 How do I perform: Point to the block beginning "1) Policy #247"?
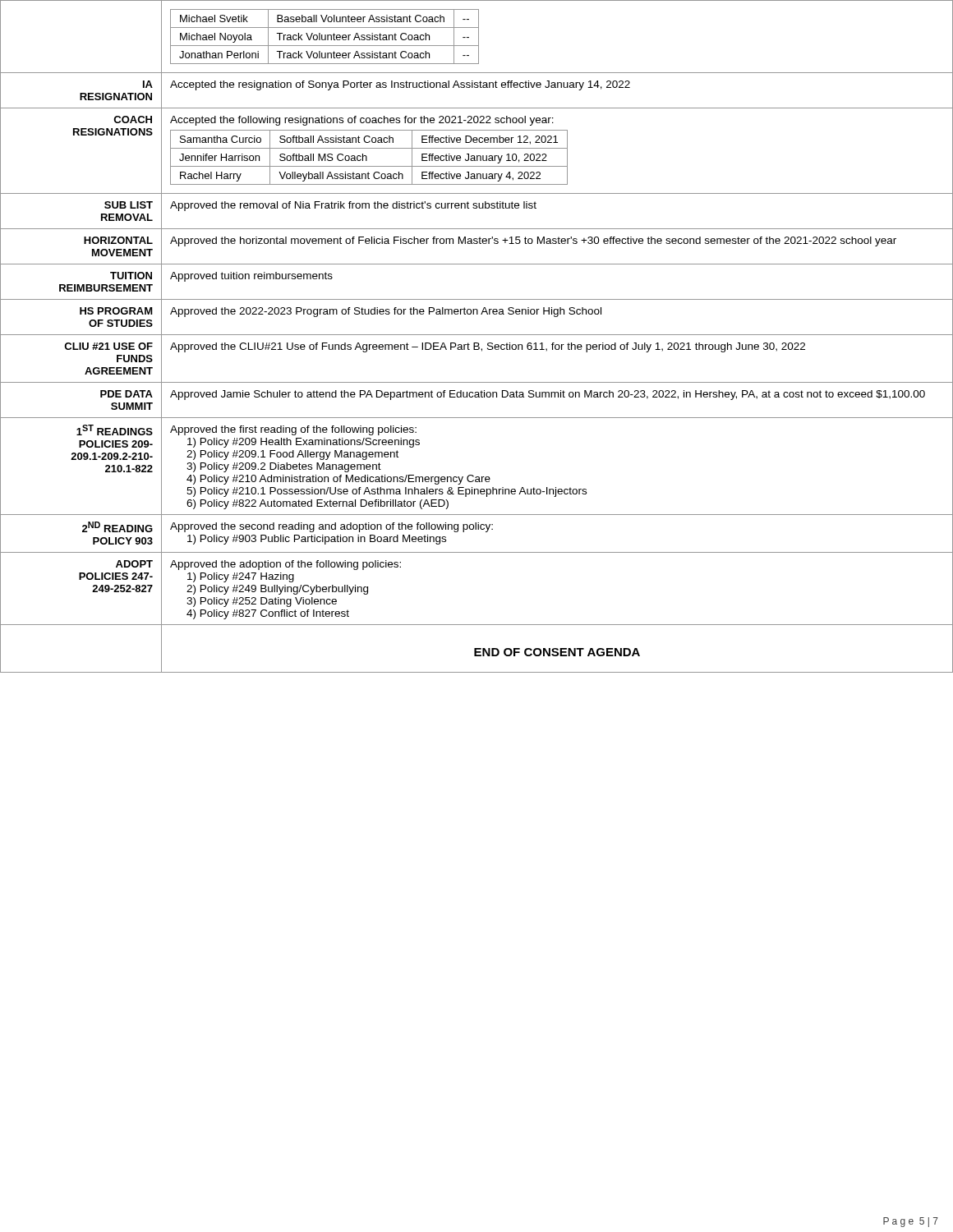[x=240, y=576]
